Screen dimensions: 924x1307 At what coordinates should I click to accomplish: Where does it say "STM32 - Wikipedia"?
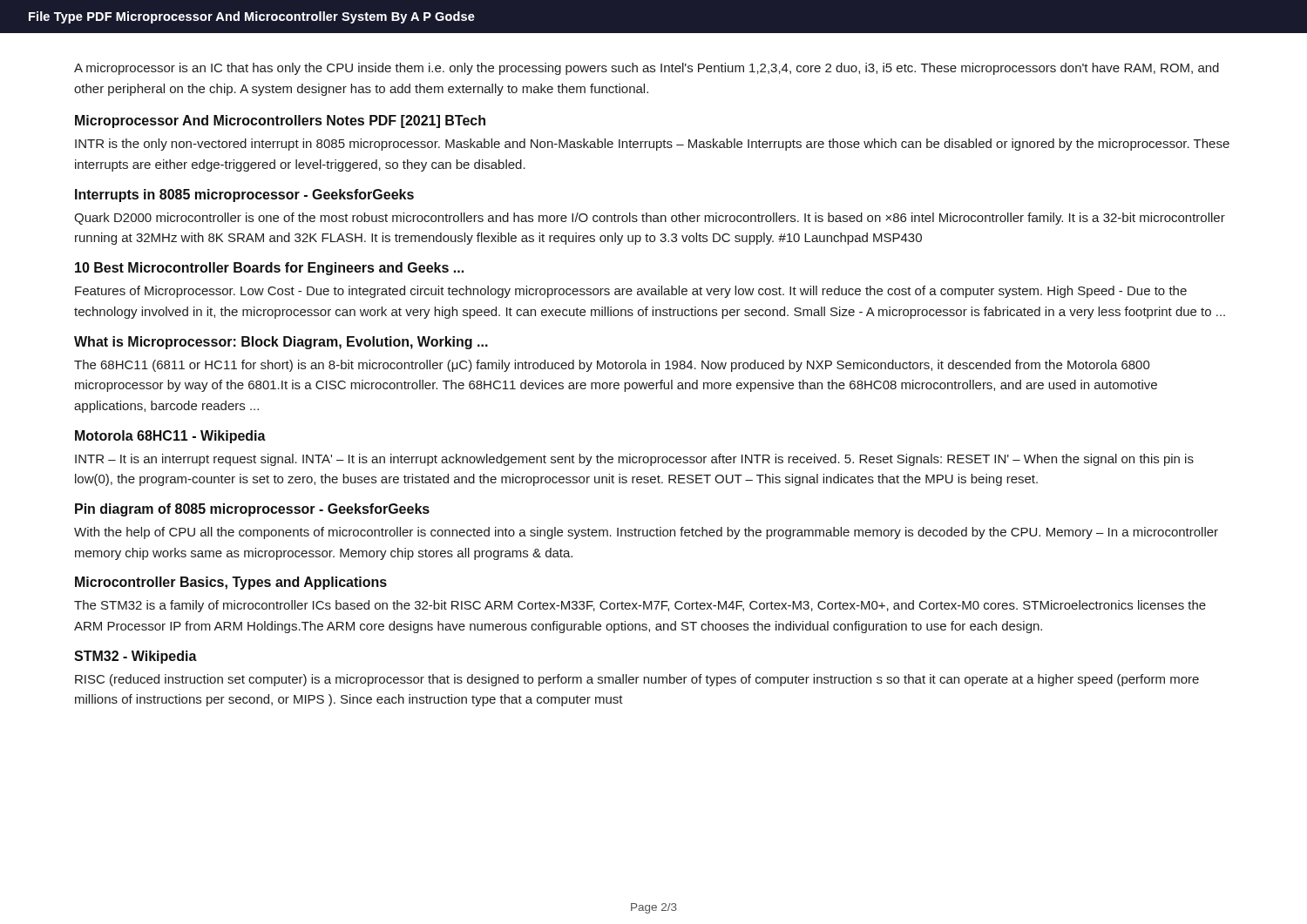point(135,656)
